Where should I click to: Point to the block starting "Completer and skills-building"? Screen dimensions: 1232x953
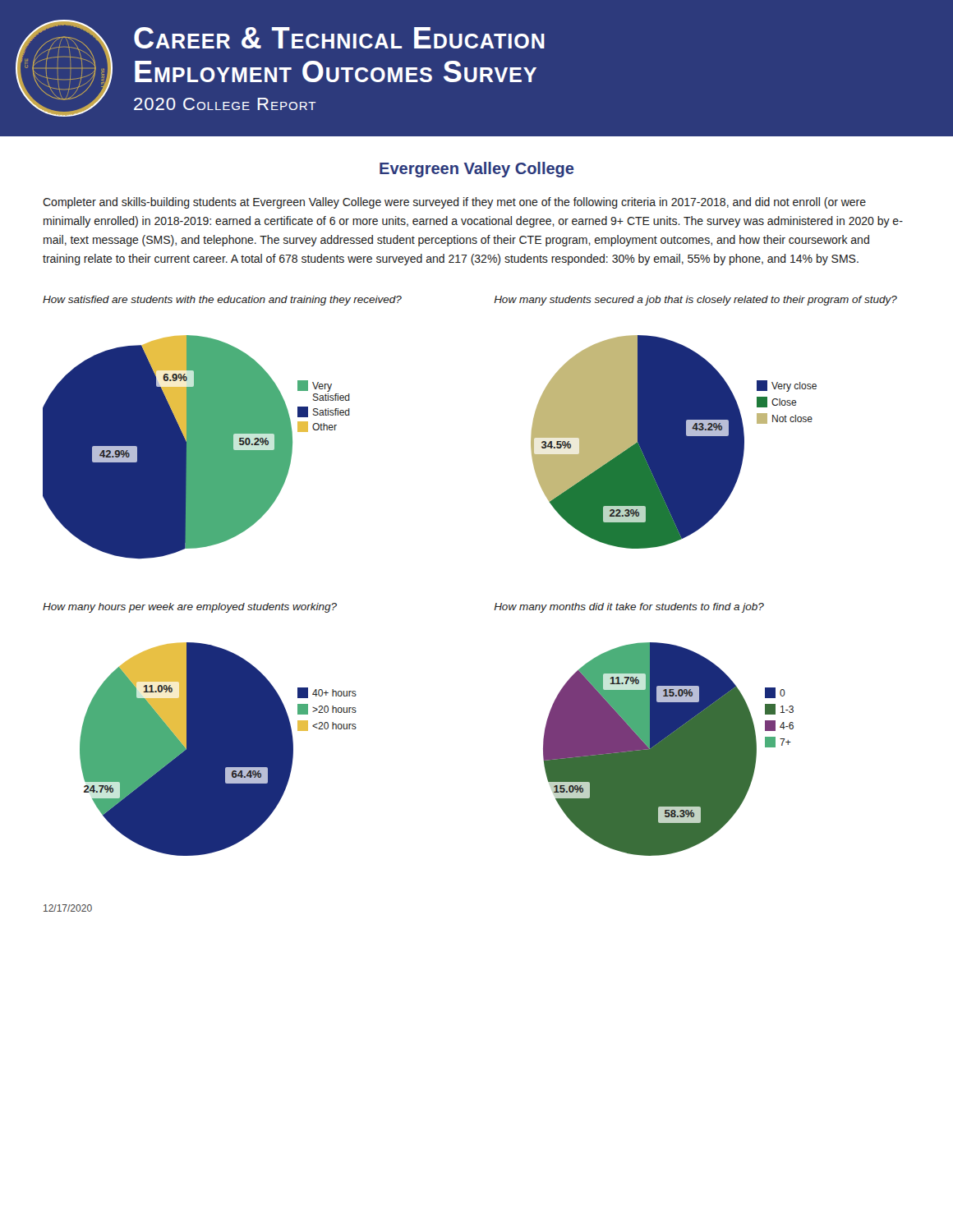[x=473, y=231]
